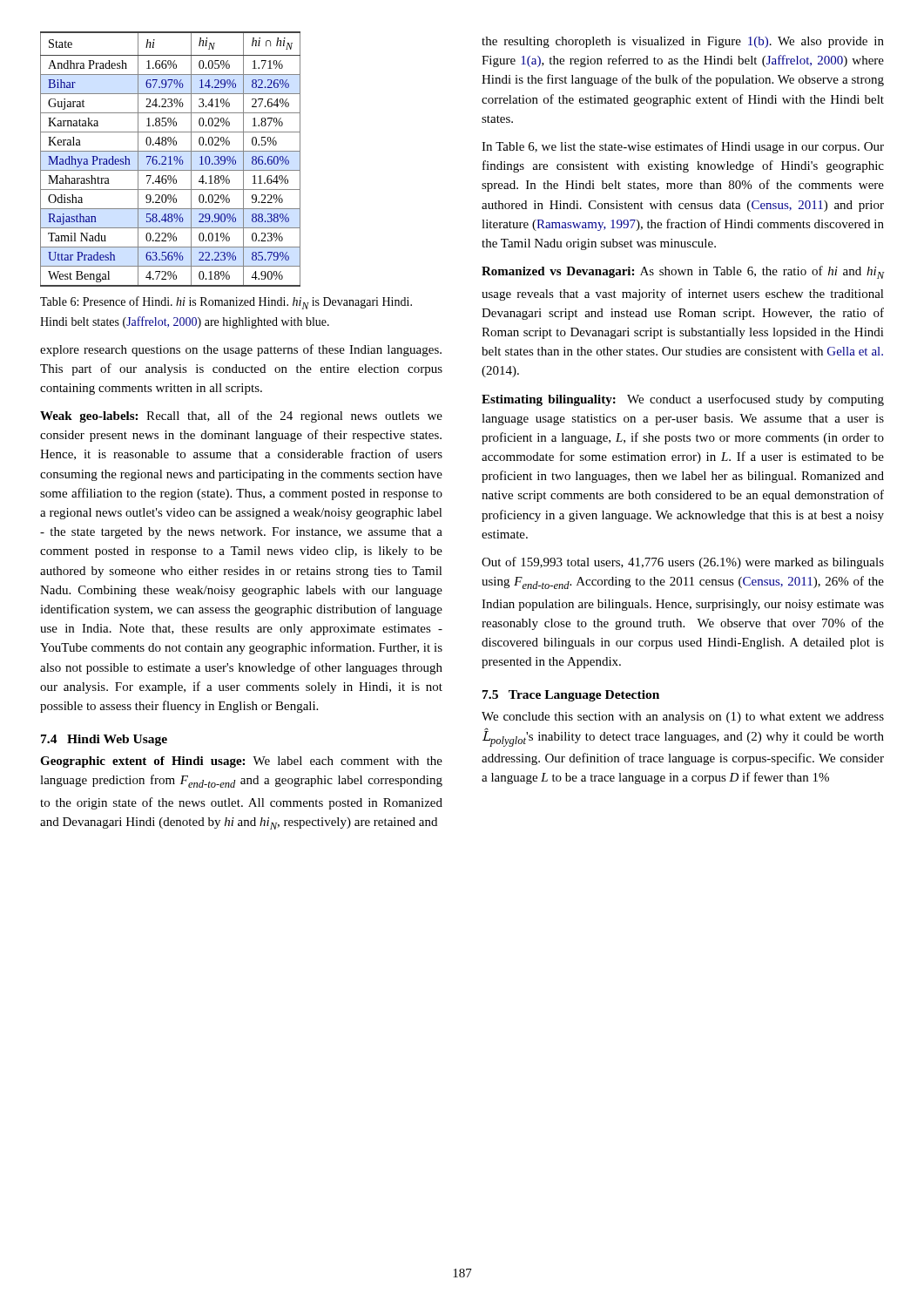
Task: Select the text block starting "explore research questions on the usage patterns"
Action: (x=241, y=368)
